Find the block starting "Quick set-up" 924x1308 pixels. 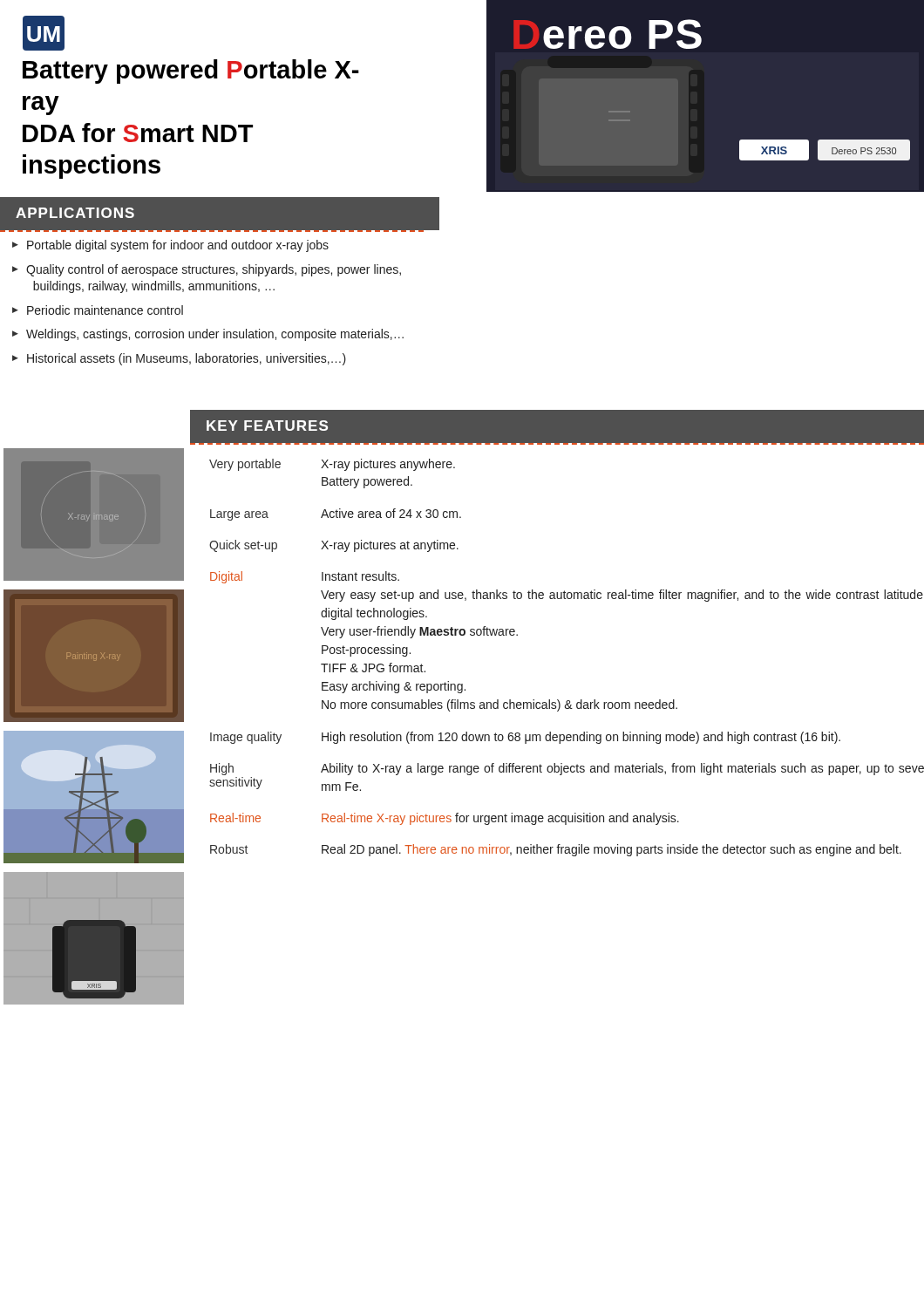point(243,545)
